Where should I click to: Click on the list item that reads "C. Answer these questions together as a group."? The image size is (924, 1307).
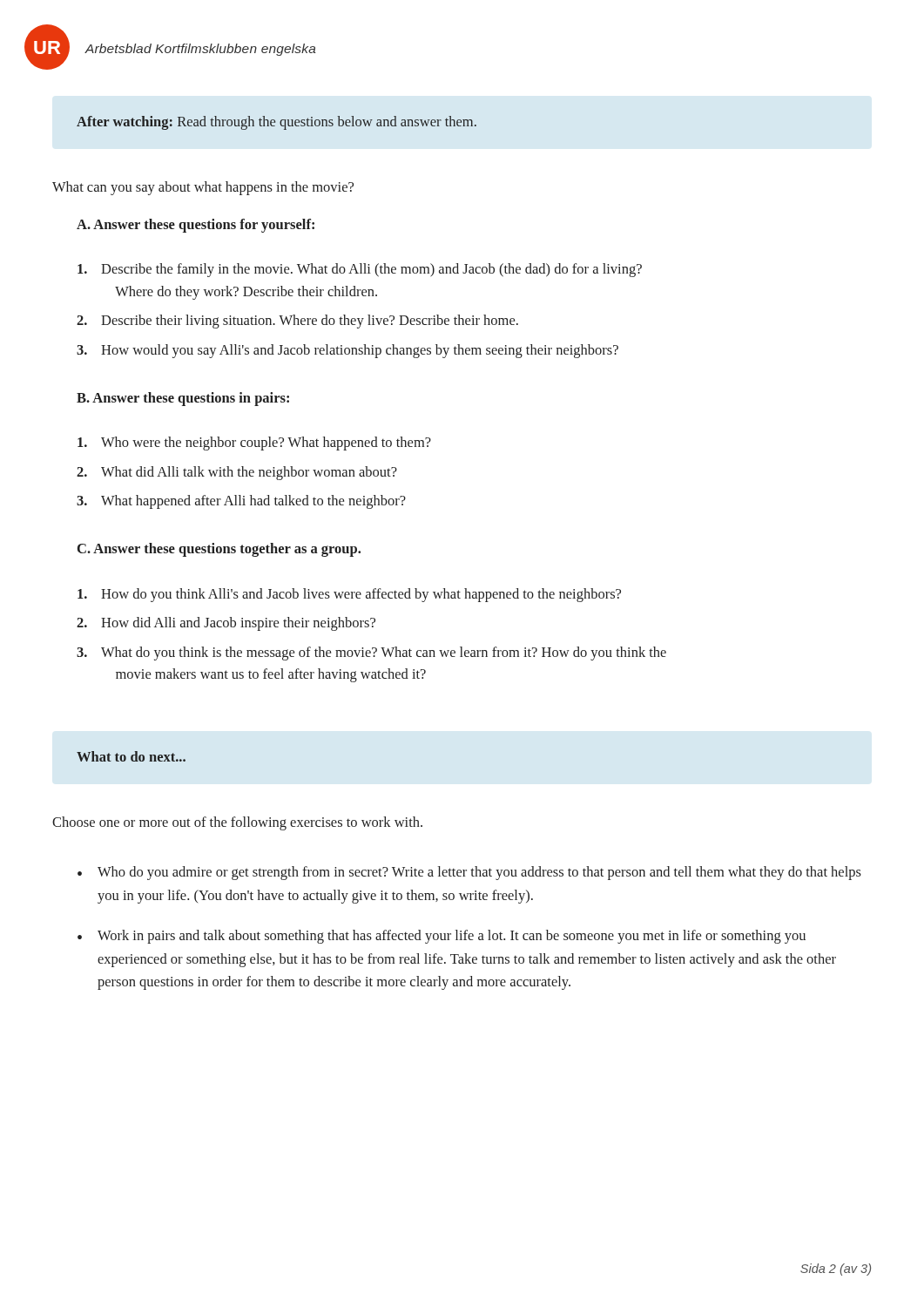coord(219,548)
